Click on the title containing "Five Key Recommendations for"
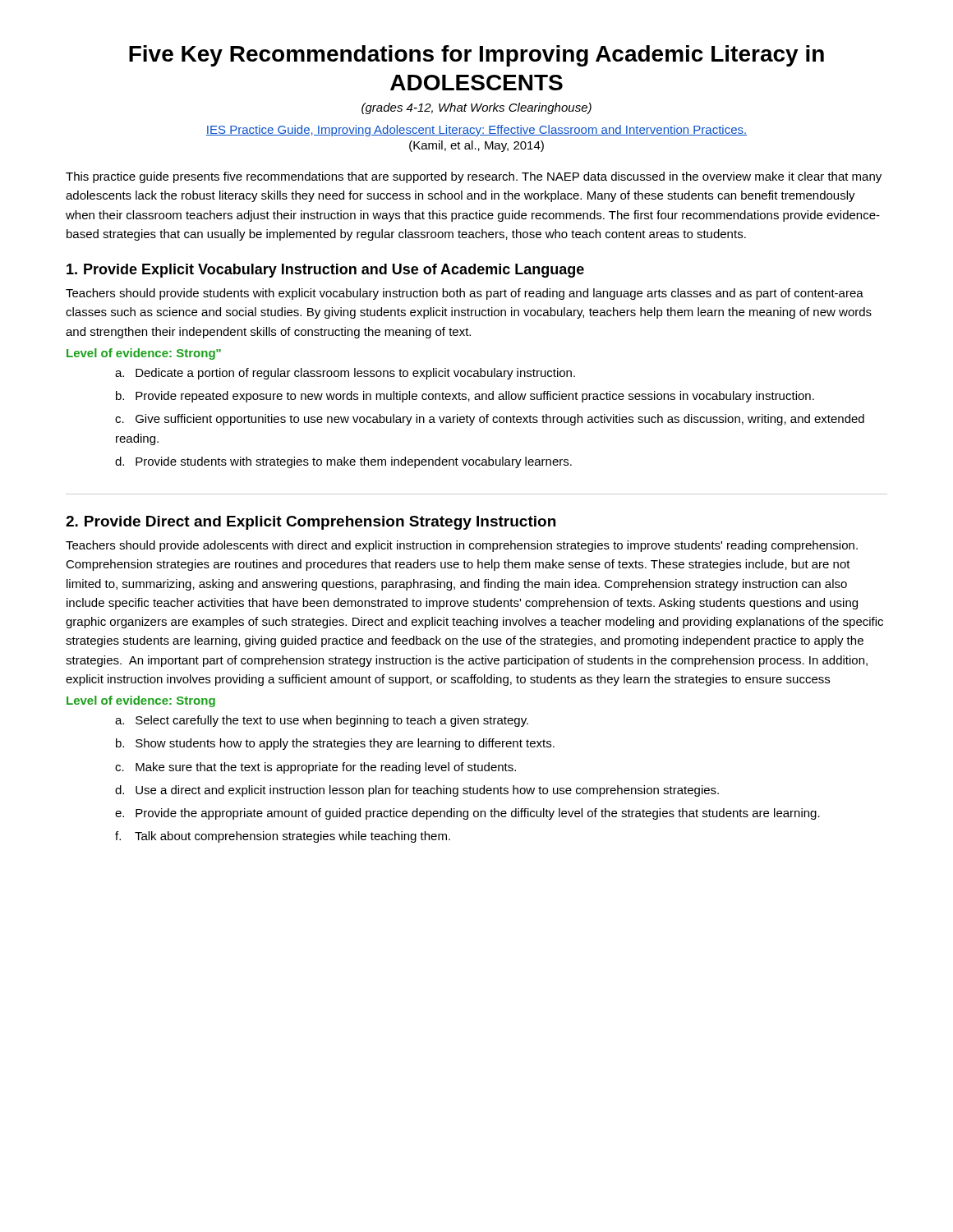953x1232 pixels. click(476, 68)
